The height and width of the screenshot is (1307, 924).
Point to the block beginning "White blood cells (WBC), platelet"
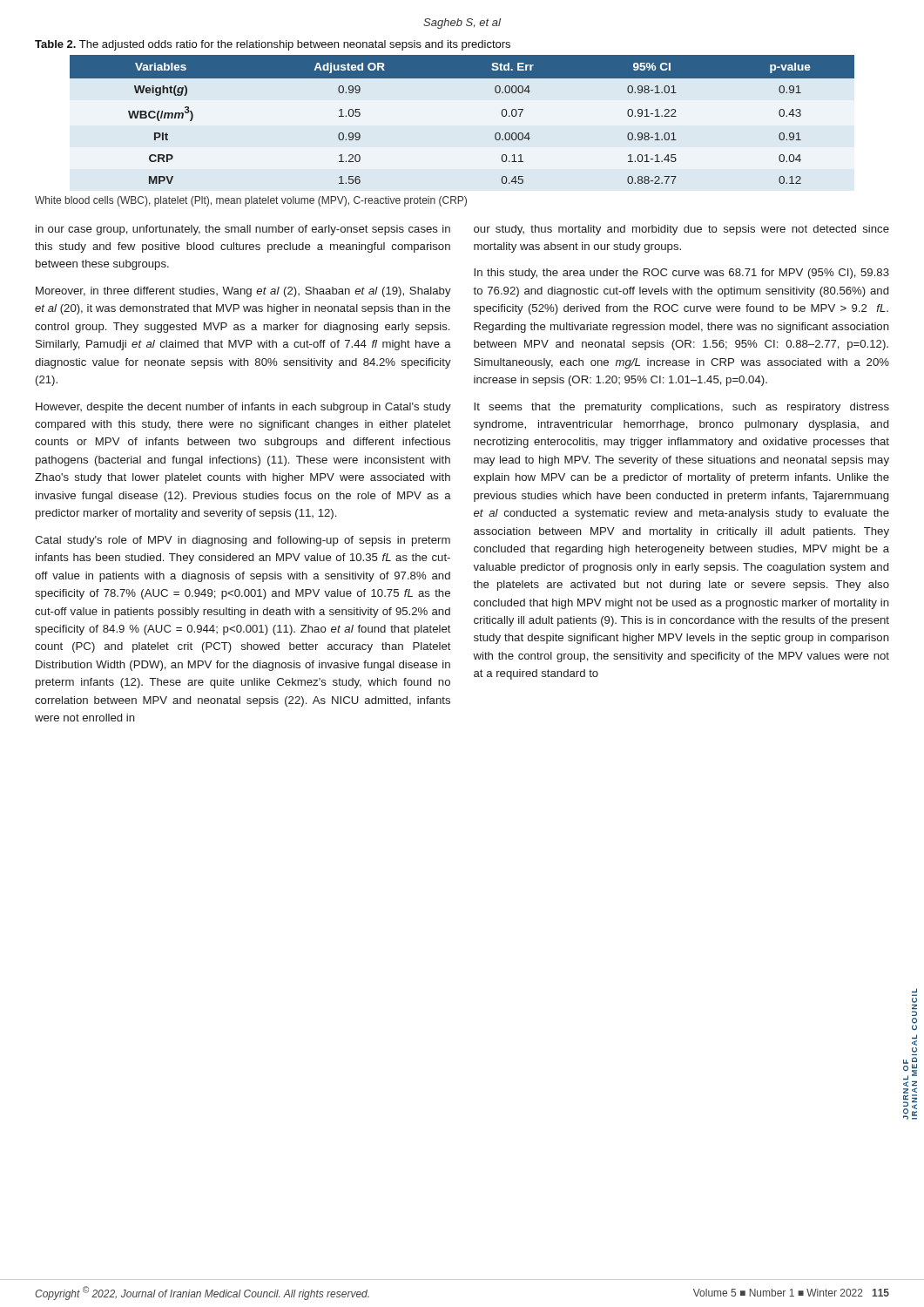coord(251,200)
